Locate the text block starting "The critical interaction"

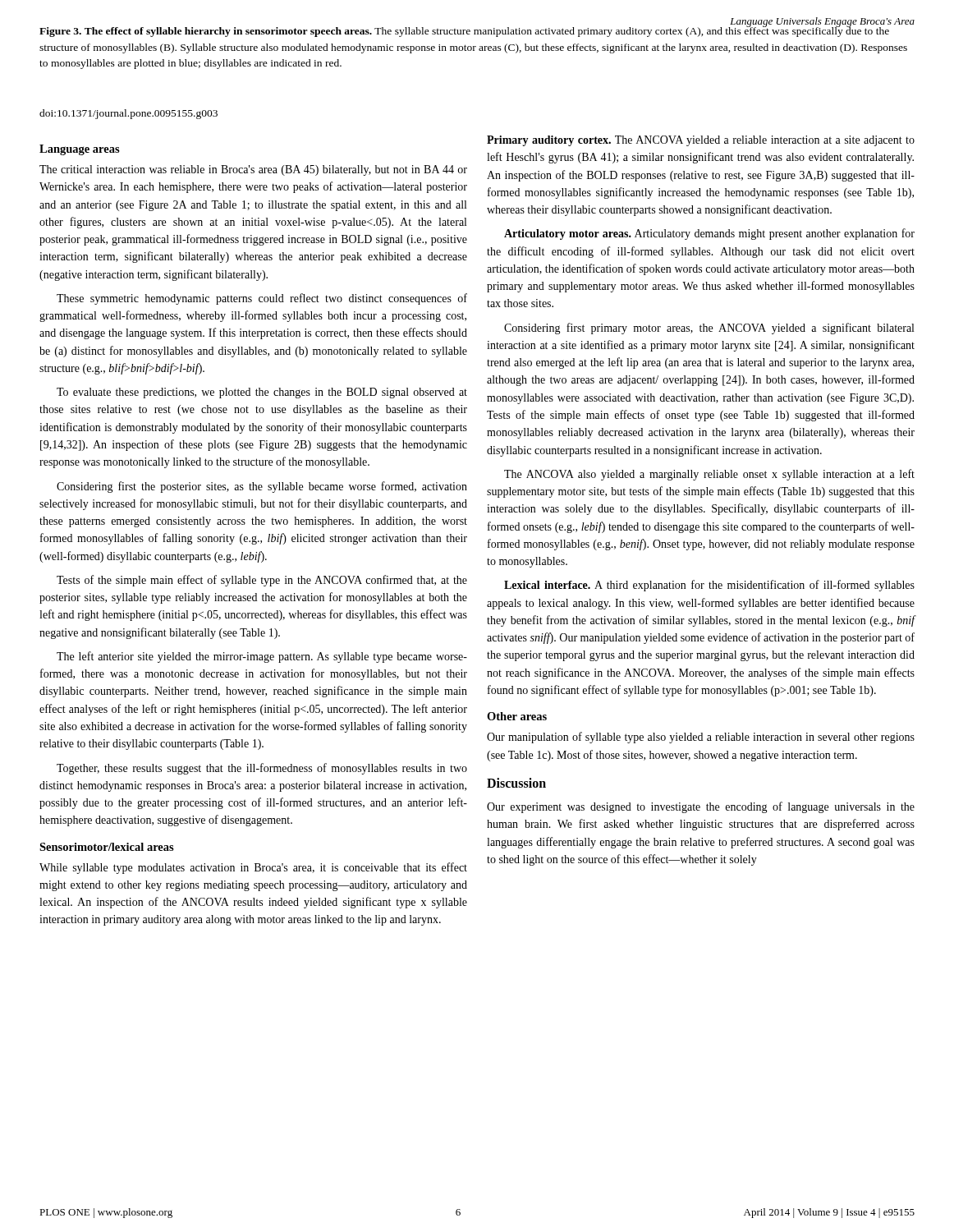(x=253, y=495)
